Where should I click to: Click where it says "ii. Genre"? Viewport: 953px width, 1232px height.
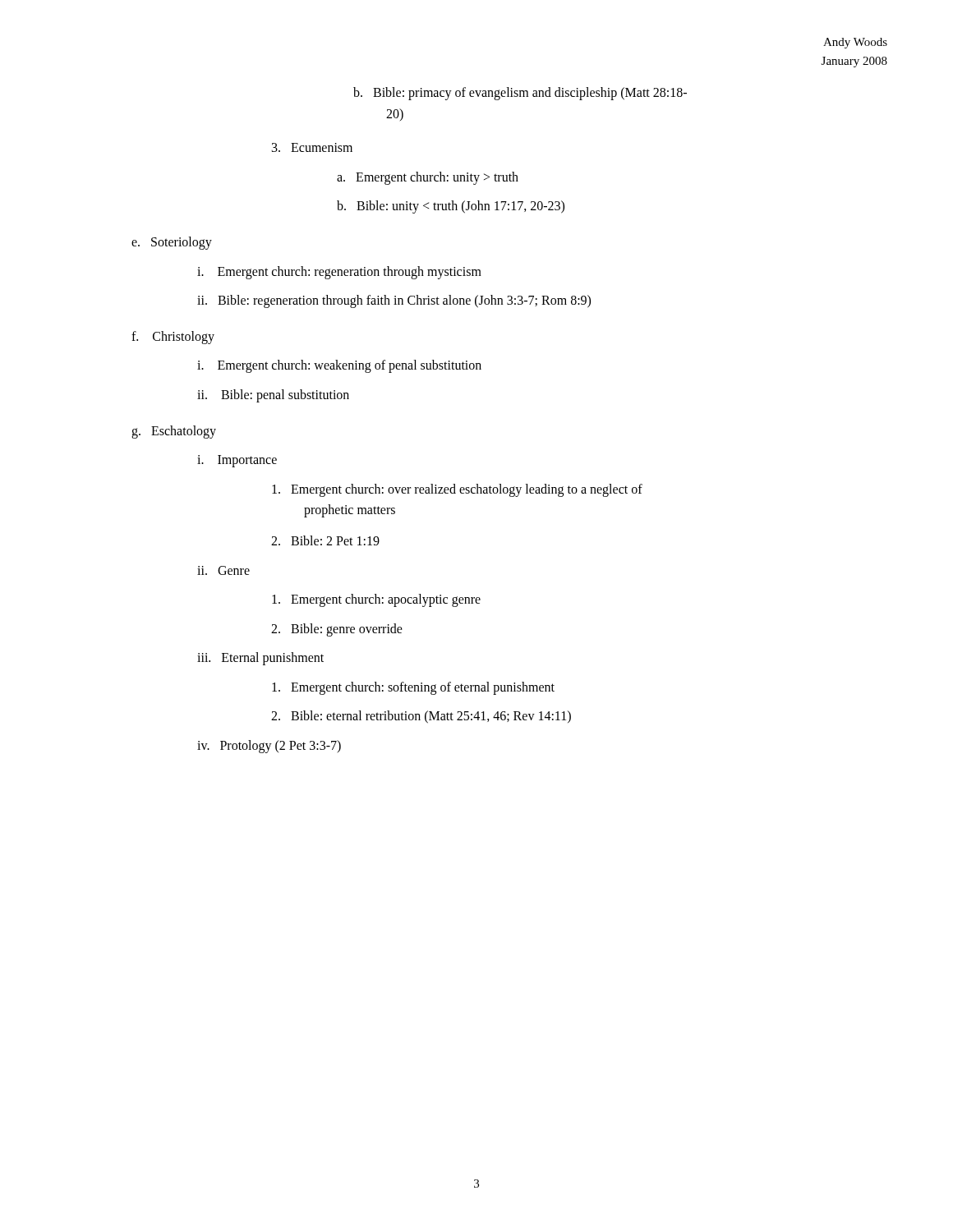point(223,570)
